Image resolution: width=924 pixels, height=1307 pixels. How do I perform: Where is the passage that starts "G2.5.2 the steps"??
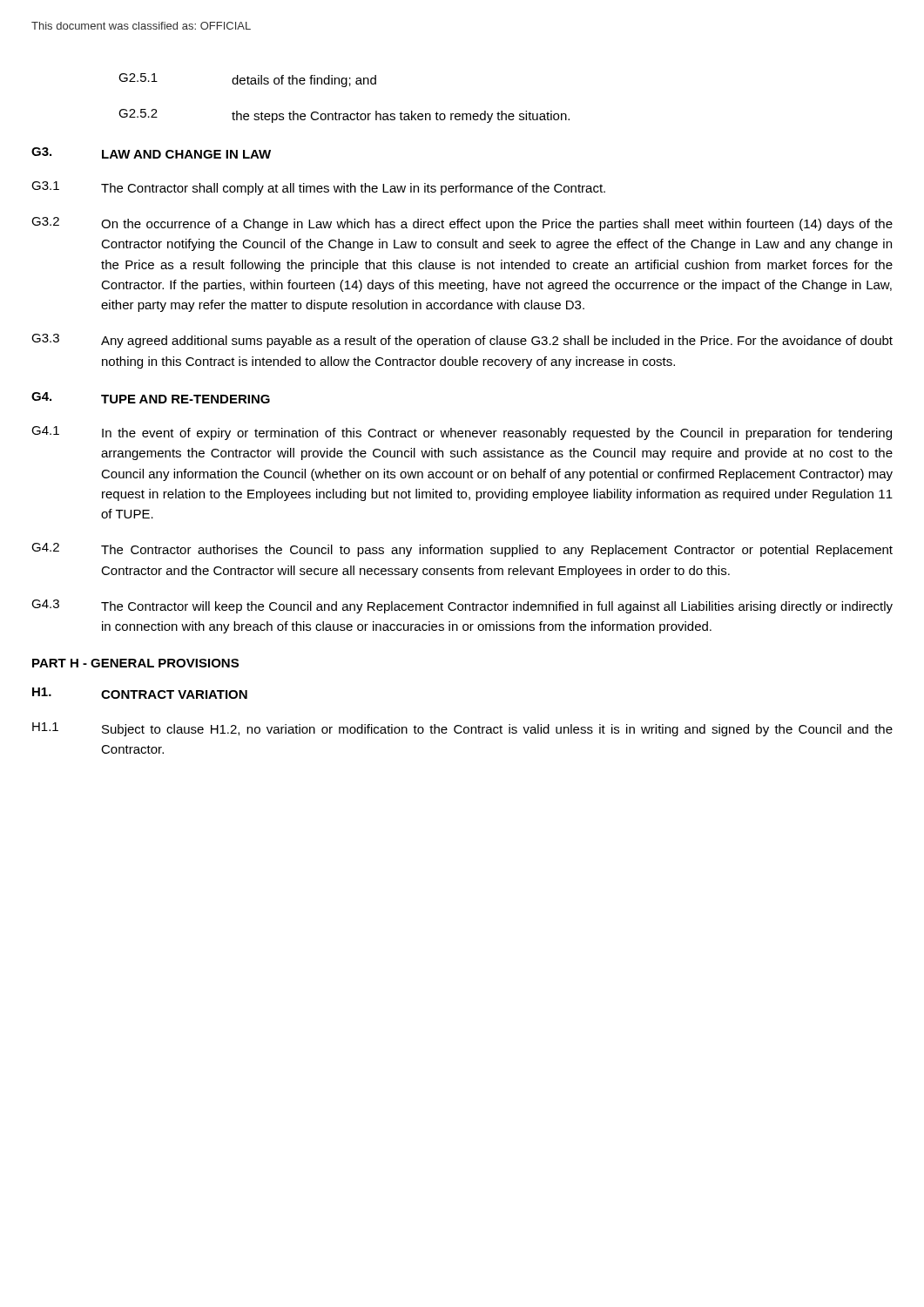462,116
